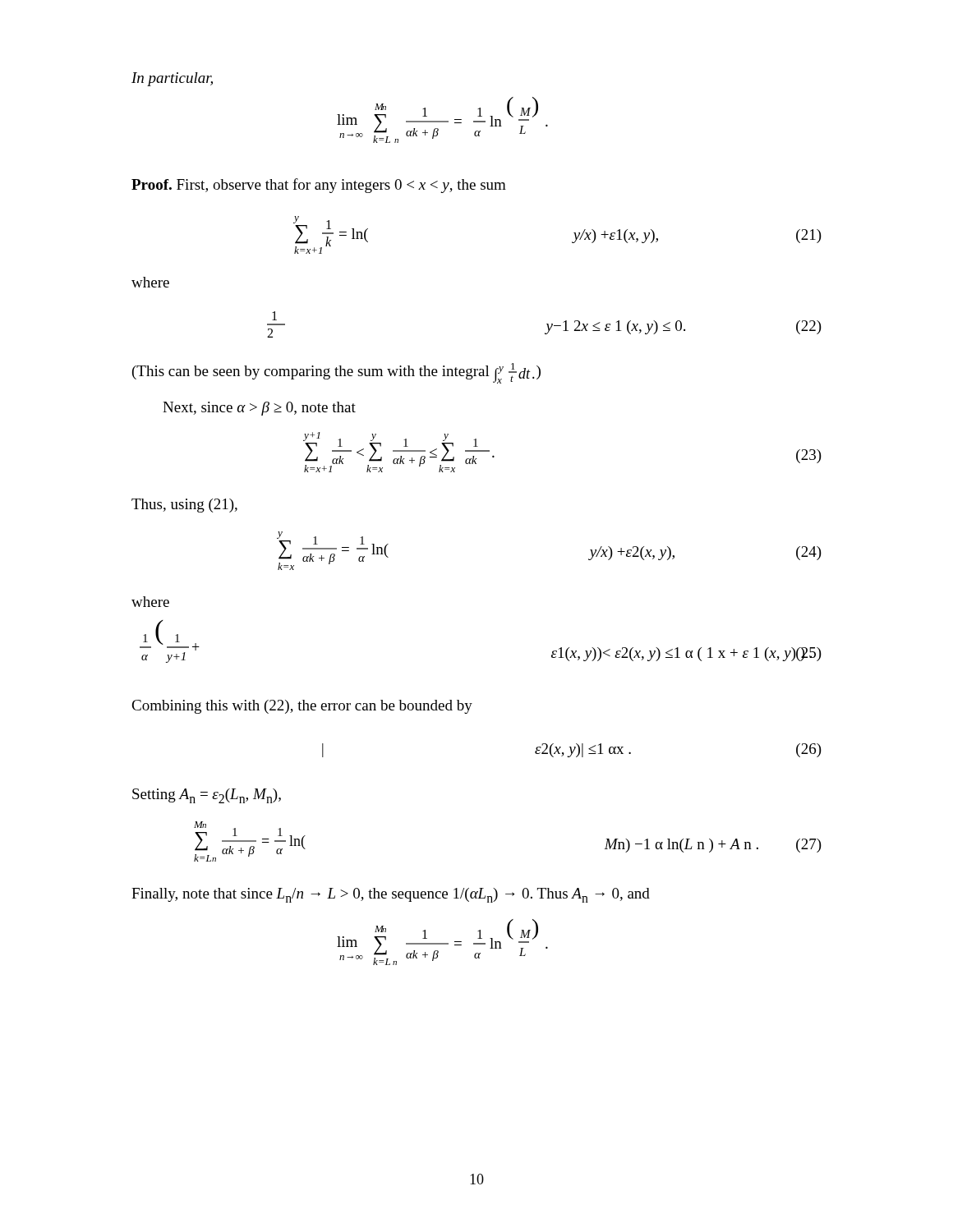Find "In particular," on this page

173,78
